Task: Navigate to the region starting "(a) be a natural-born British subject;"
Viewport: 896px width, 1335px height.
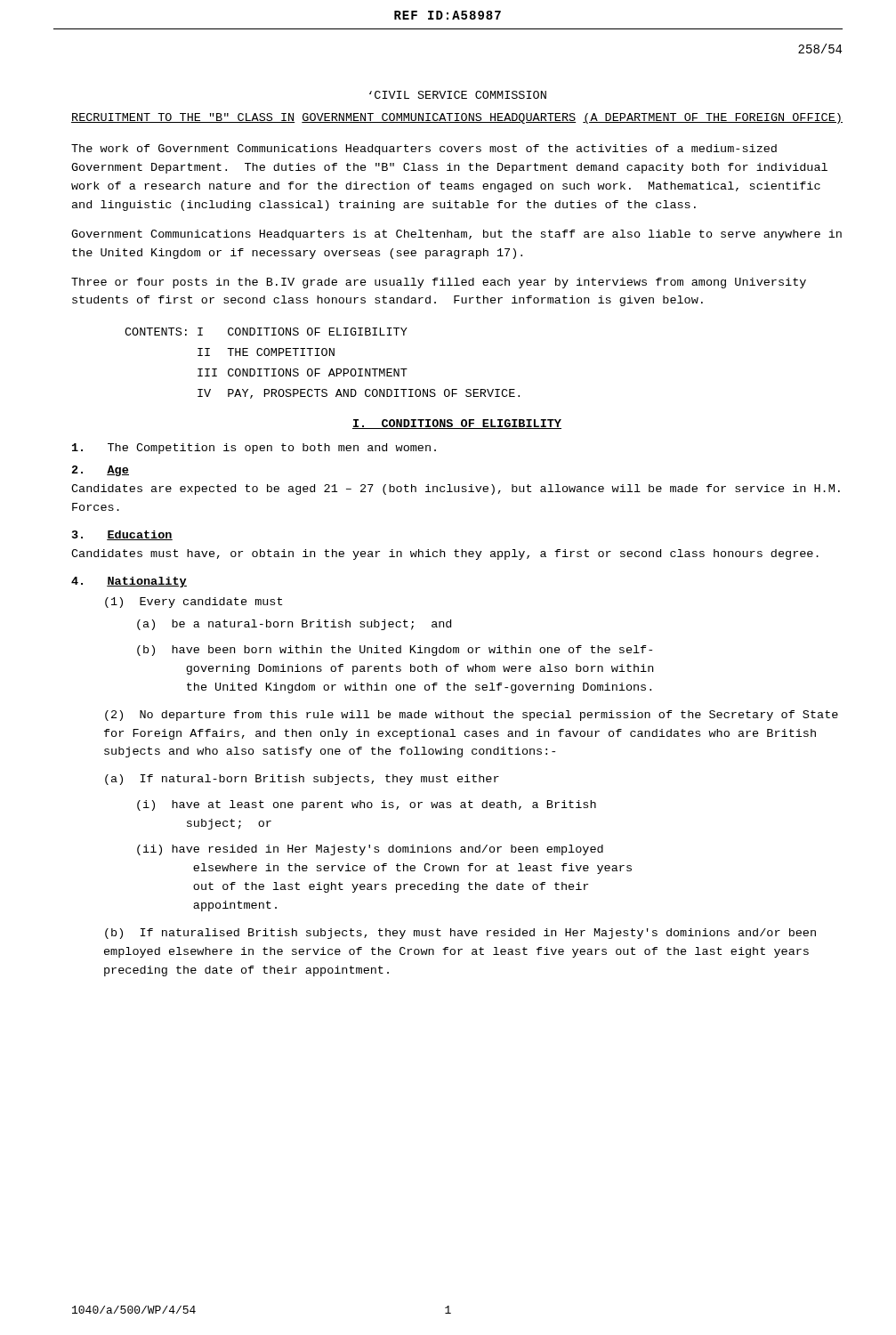Action: [x=294, y=624]
